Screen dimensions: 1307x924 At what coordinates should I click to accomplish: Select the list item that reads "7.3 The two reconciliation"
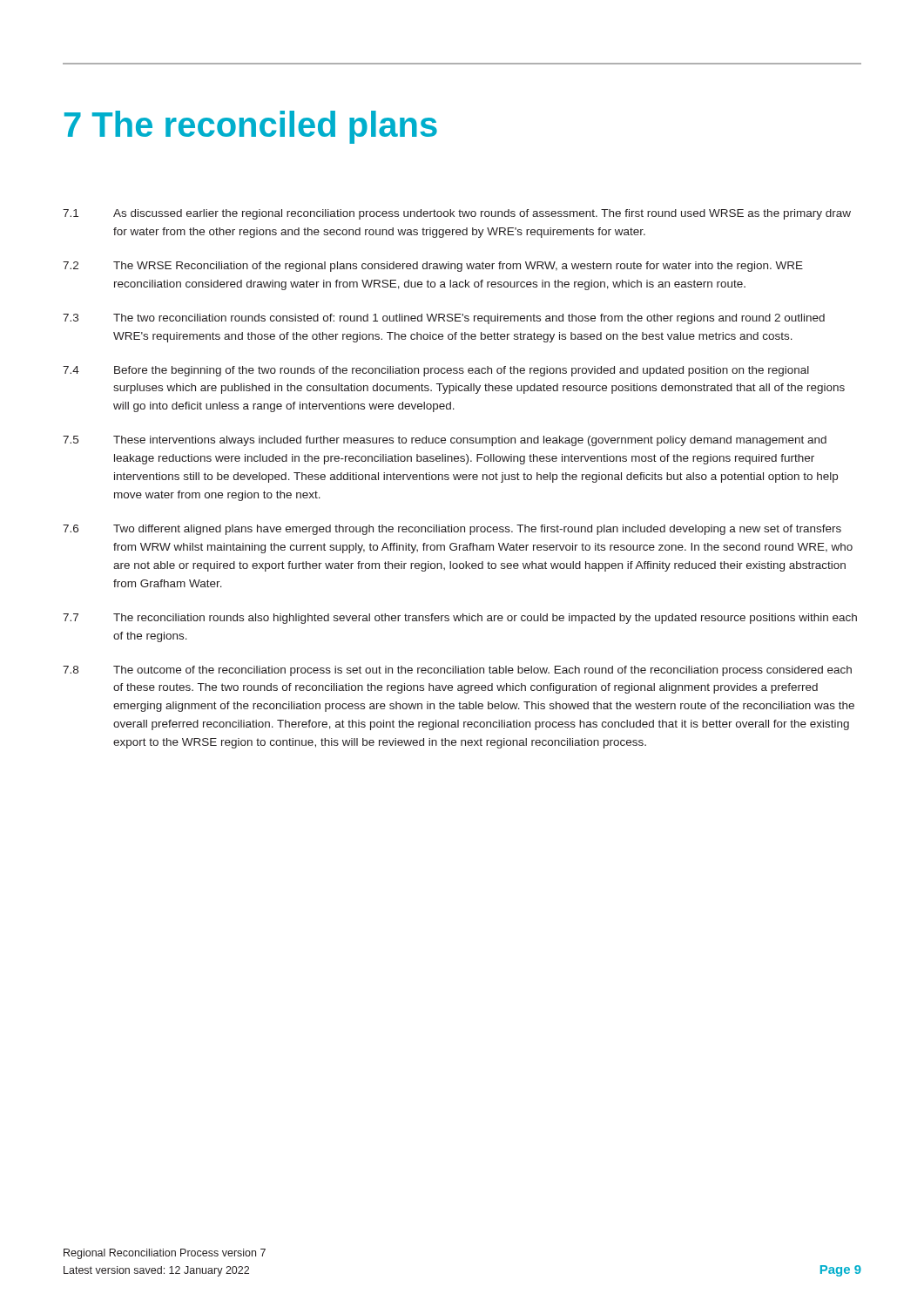[x=462, y=327]
